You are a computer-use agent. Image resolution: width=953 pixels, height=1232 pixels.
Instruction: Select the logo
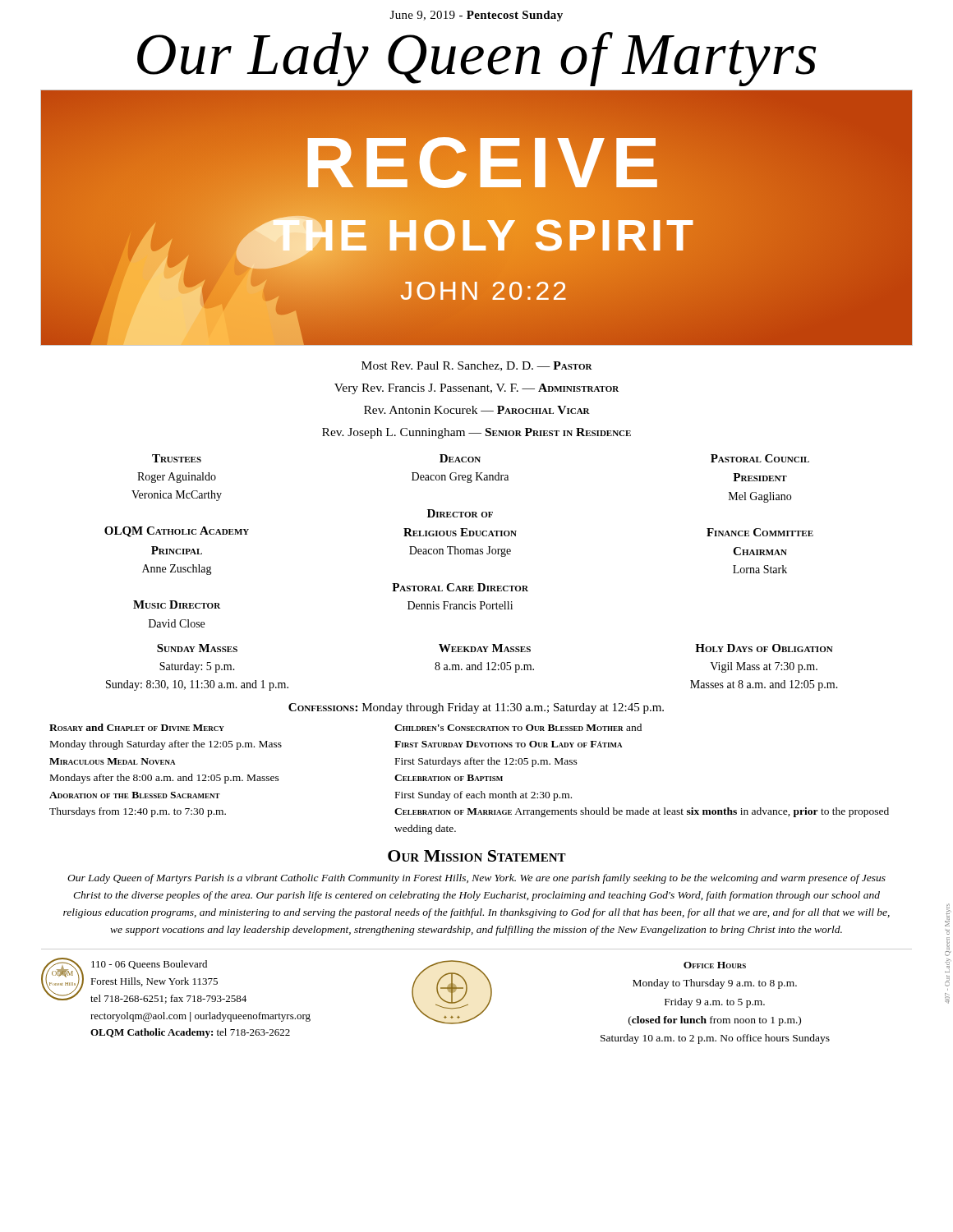pyautogui.click(x=62, y=982)
